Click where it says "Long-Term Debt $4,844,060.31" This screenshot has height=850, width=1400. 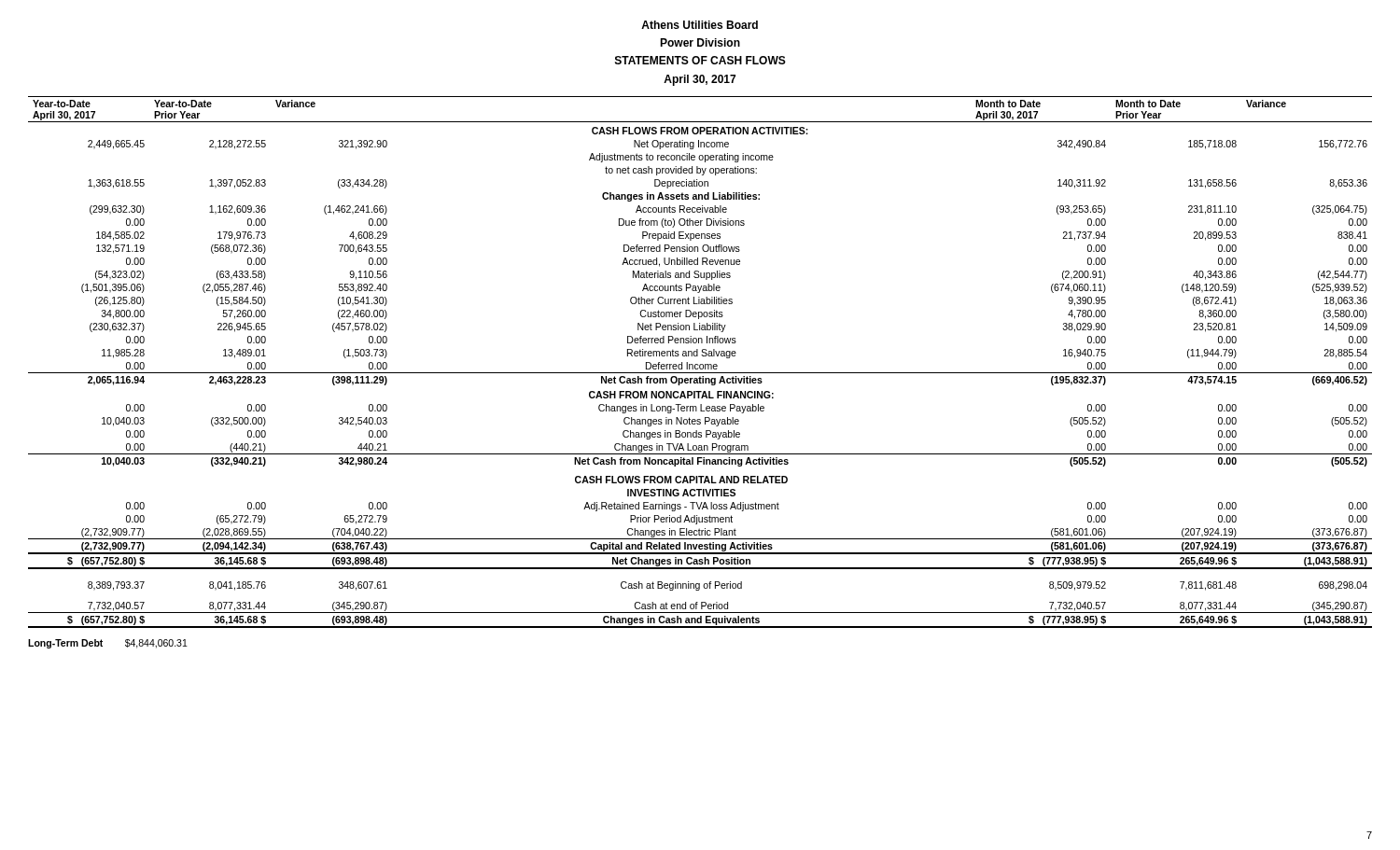pyautogui.click(x=108, y=643)
